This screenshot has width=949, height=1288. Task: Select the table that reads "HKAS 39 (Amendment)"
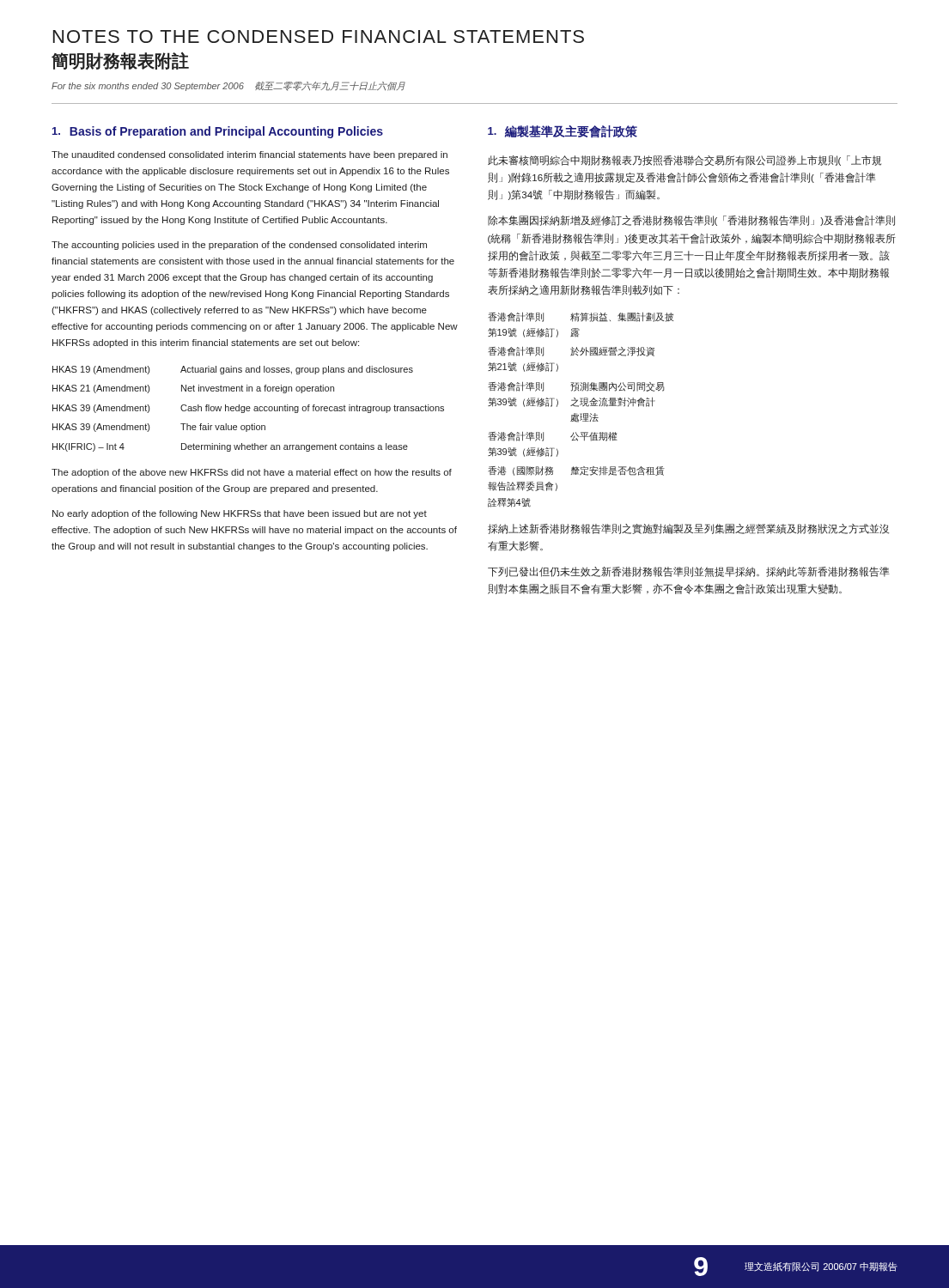point(257,408)
